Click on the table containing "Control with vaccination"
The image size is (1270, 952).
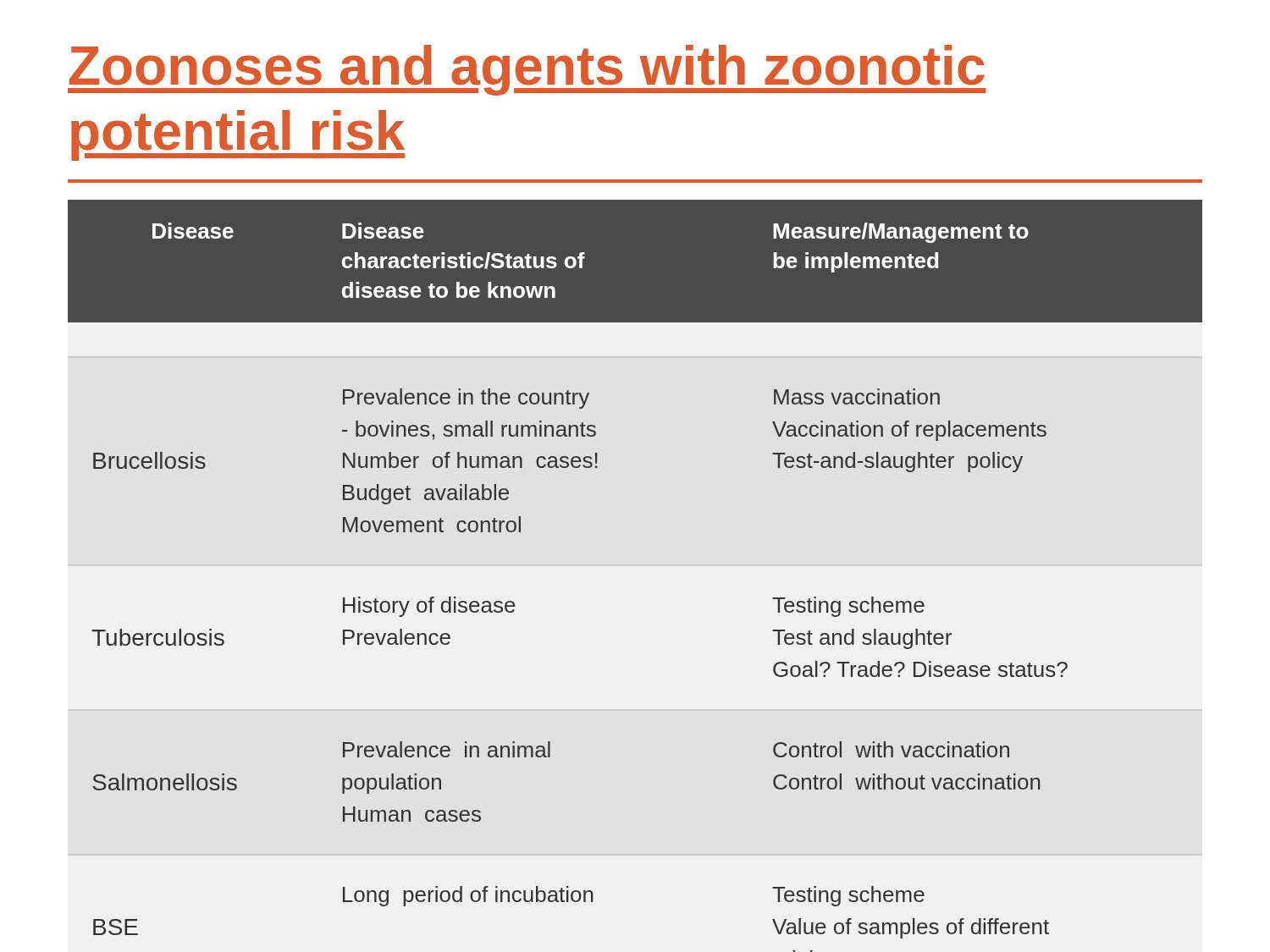click(635, 576)
